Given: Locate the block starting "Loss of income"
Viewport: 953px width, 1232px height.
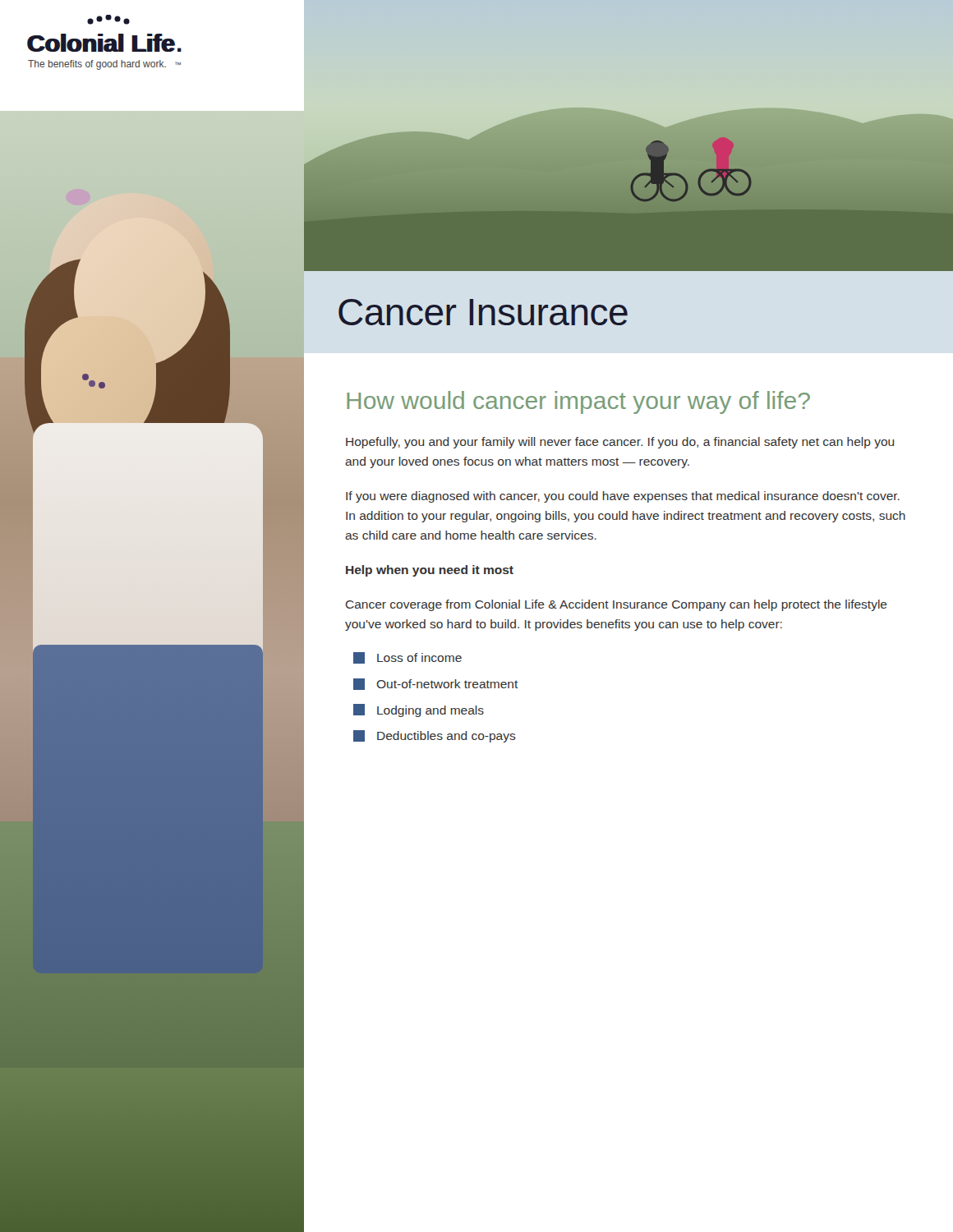Looking at the screenshot, I should [x=407, y=658].
